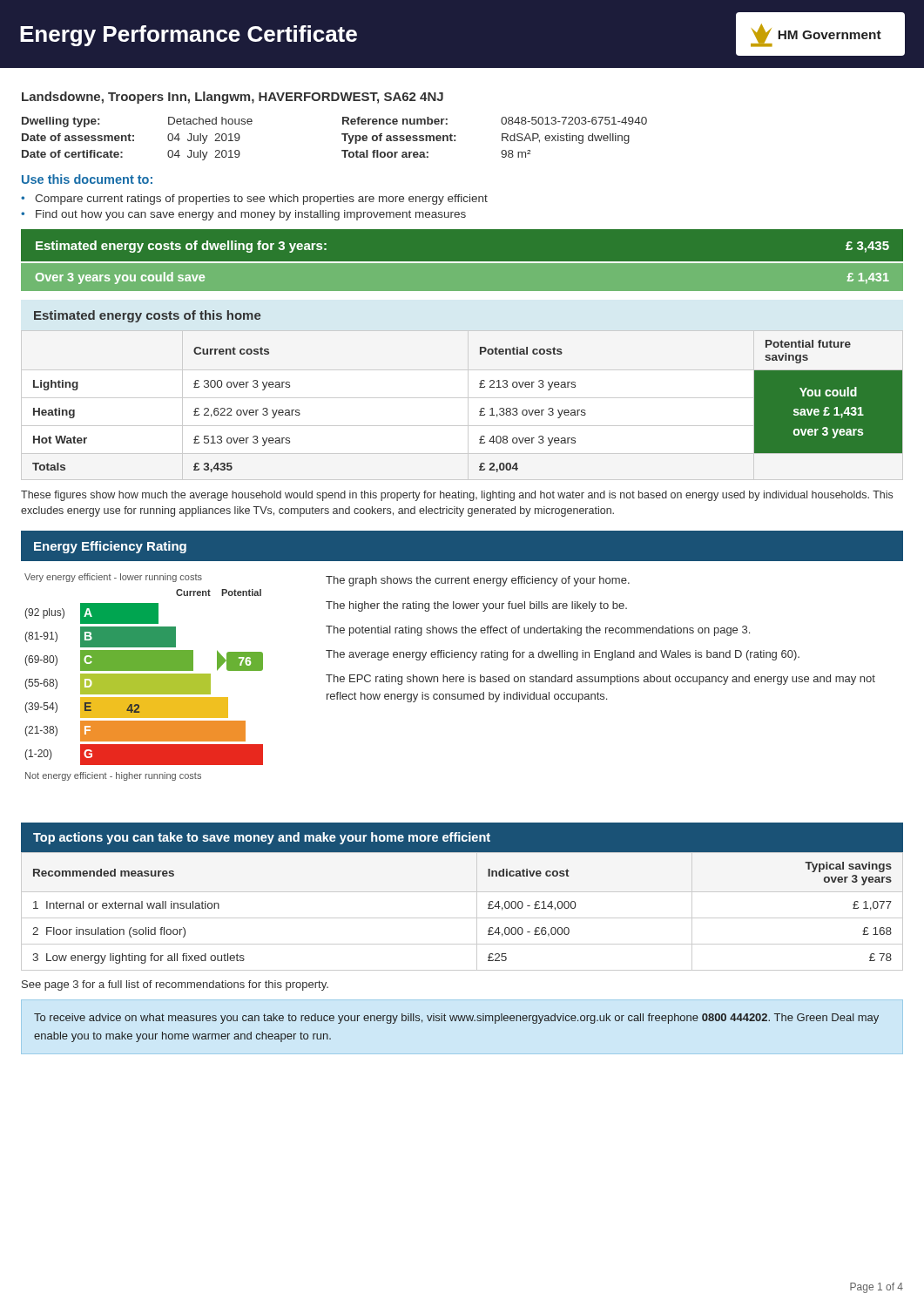Click on the region starting "Top actions you can take"

click(x=262, y=838)
